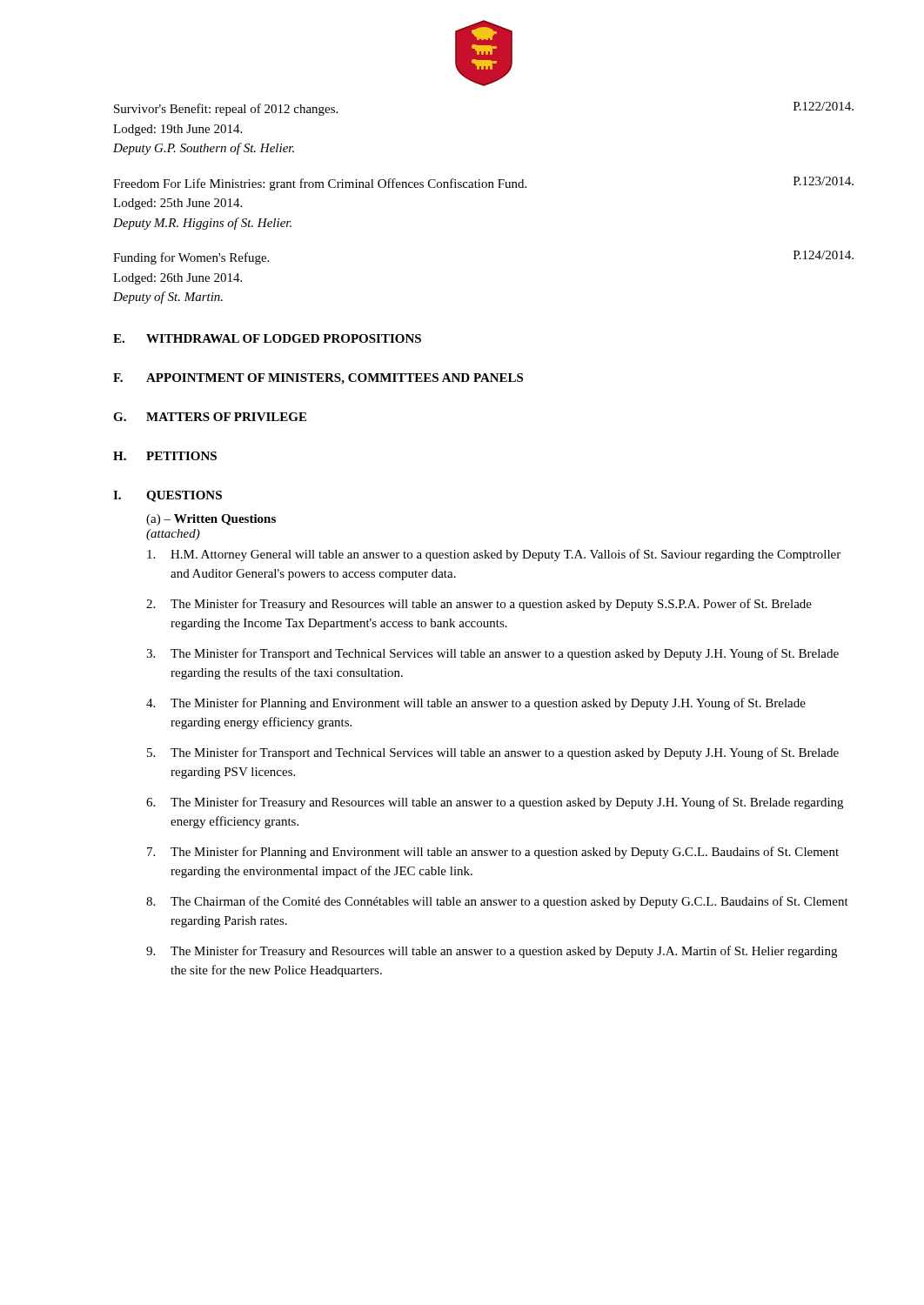Select the region starting "F. APPOINTMENT OF MINISTERS, COMMITTEES"
Viewport: 924px width, 1305px height.
pyautogui.click(x=318, y=378)
